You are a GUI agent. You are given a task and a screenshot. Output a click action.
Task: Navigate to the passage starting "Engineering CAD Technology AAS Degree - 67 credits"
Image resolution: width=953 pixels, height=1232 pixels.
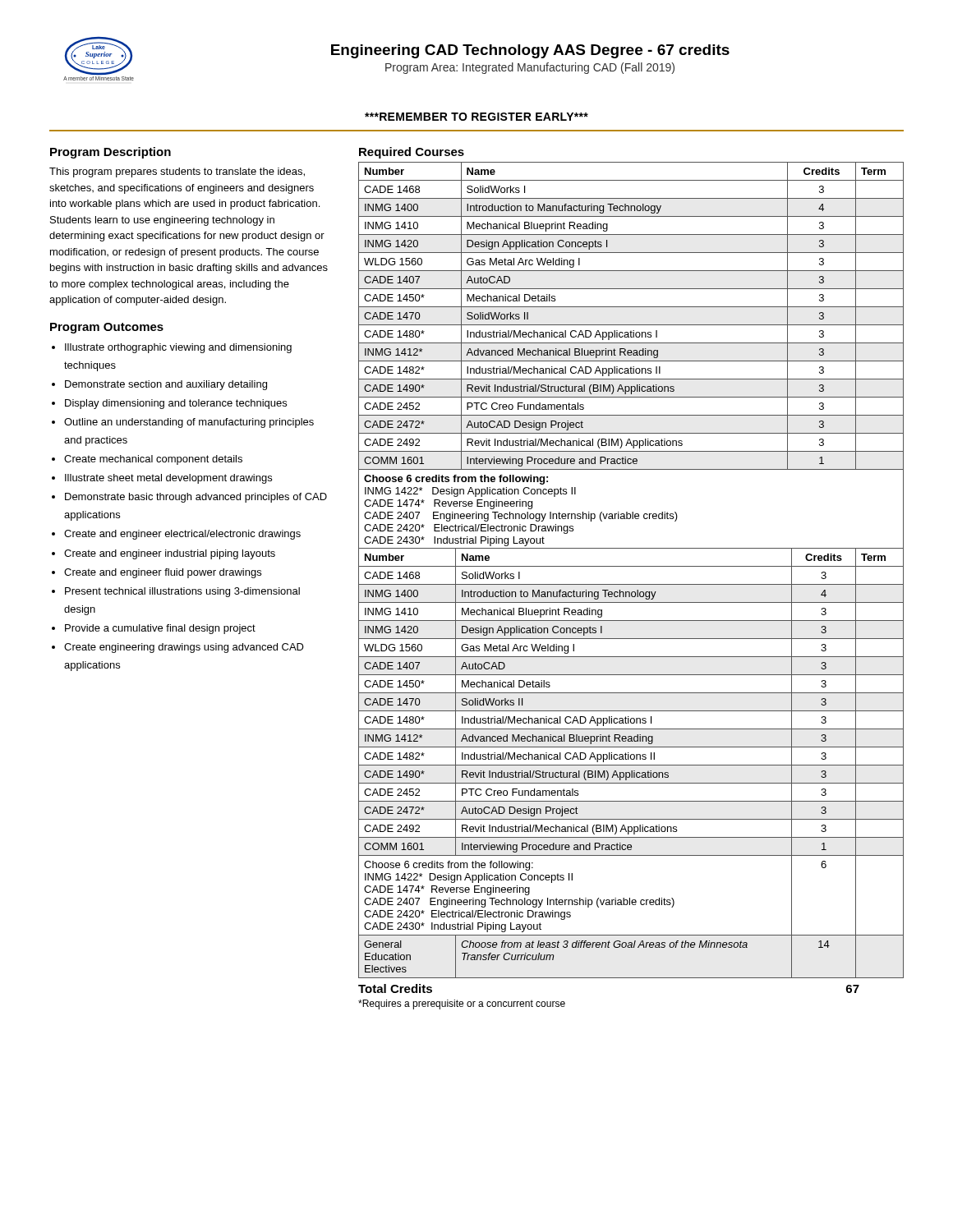(x=530, y=50)
